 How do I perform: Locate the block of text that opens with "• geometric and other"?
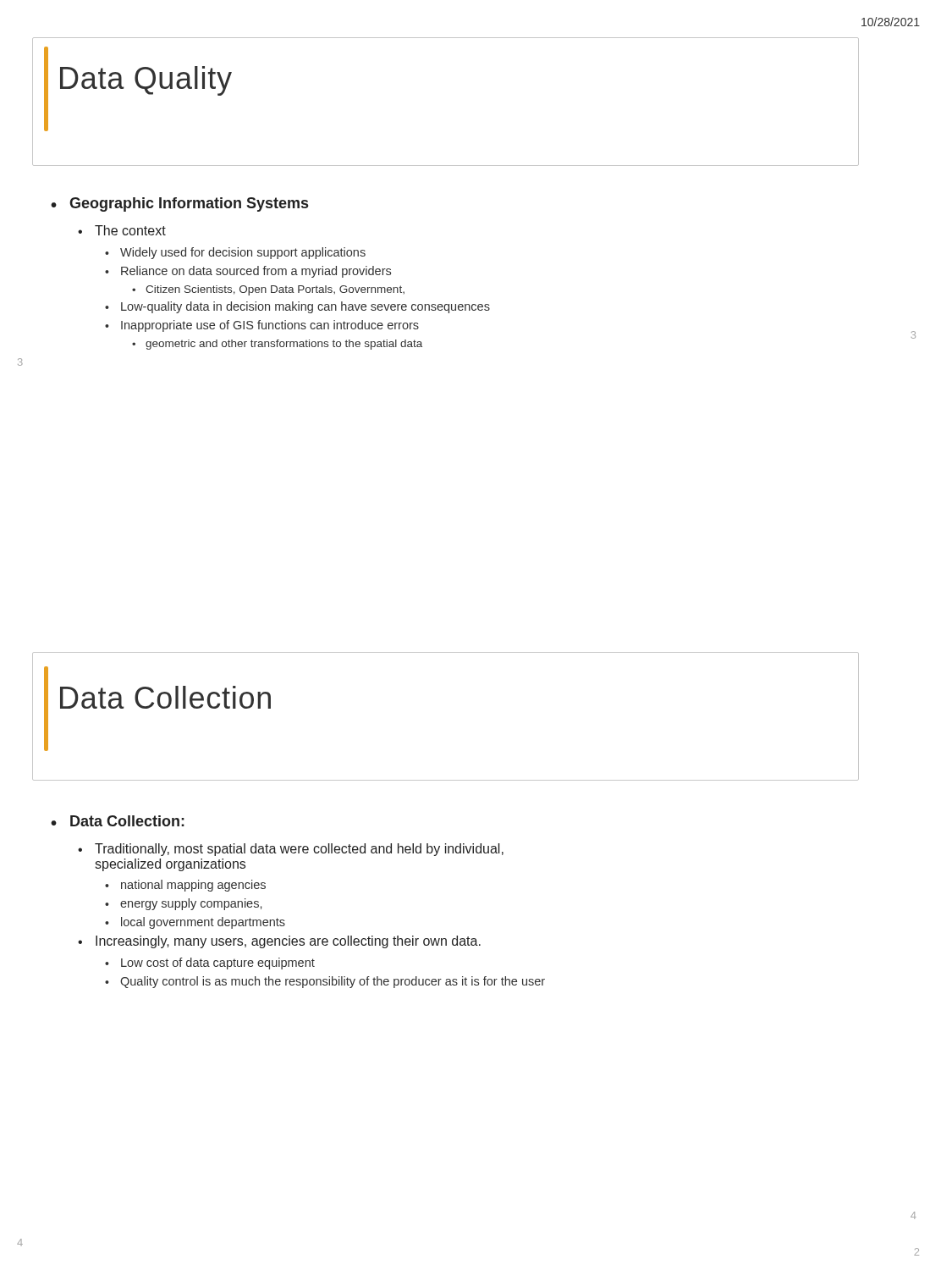(x=277, y=344)
